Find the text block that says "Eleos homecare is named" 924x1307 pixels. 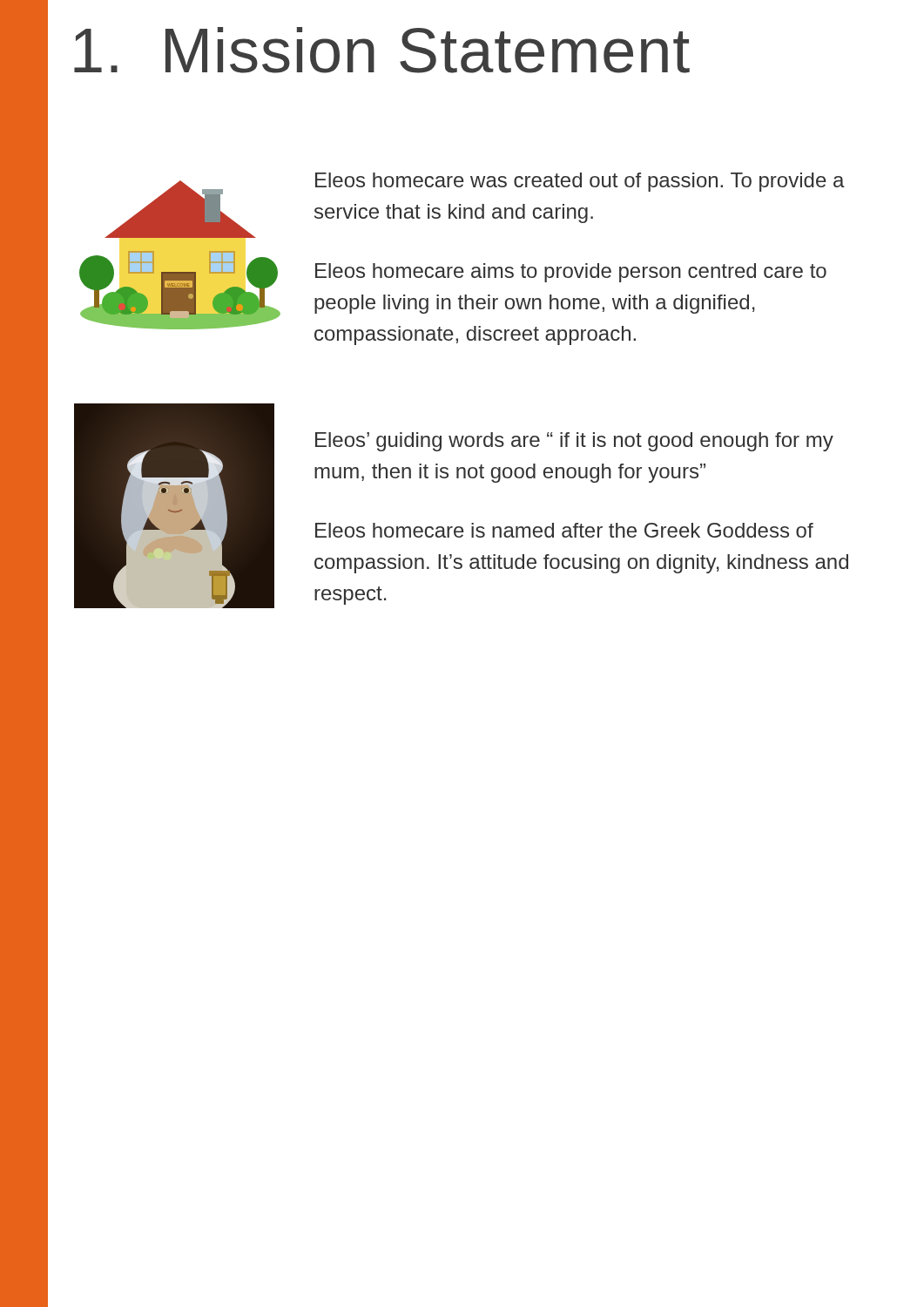582,562
